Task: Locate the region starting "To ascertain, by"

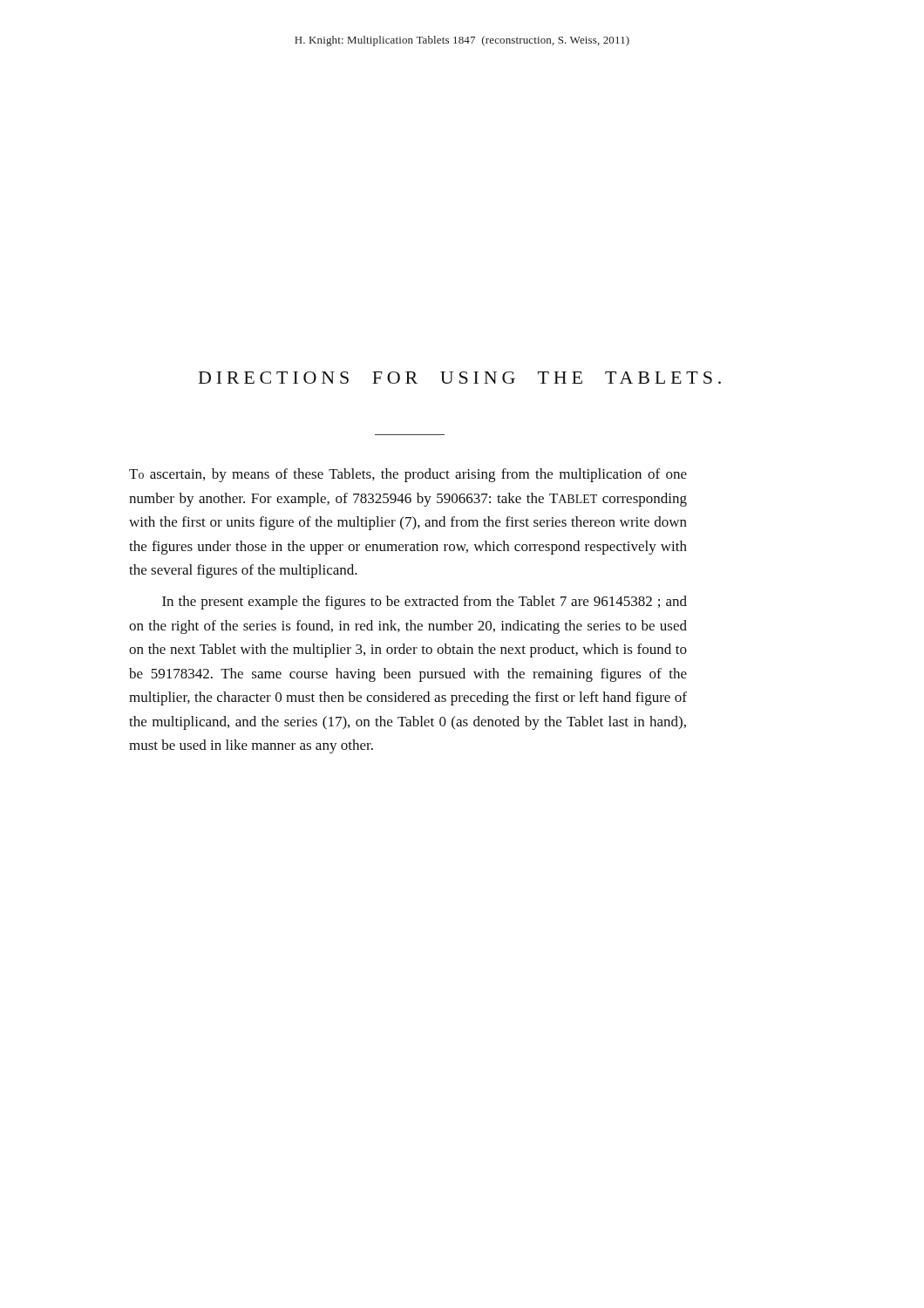Action: click(x=408, y=610)
